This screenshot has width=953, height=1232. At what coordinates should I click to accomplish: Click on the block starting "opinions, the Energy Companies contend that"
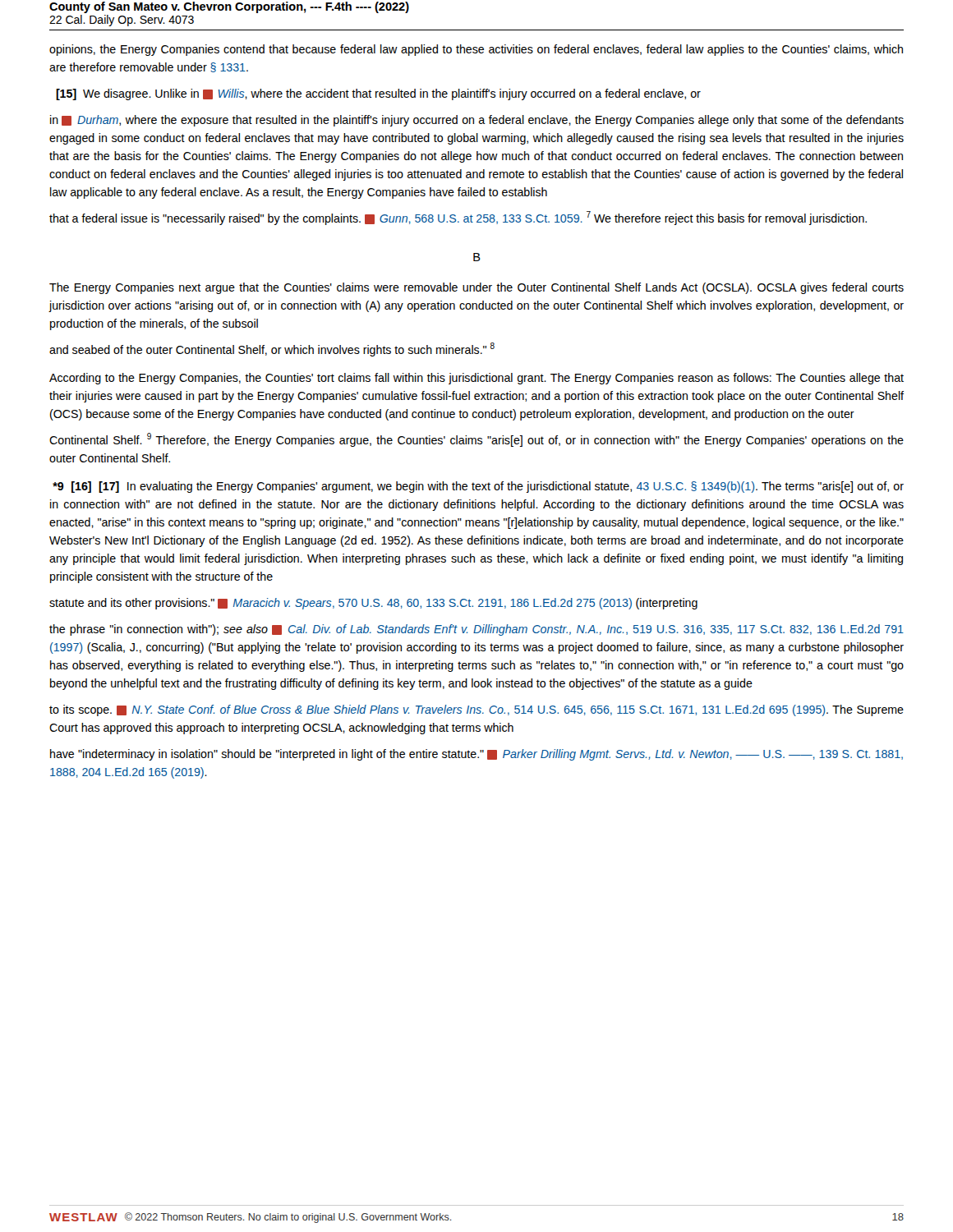(476, 58)
